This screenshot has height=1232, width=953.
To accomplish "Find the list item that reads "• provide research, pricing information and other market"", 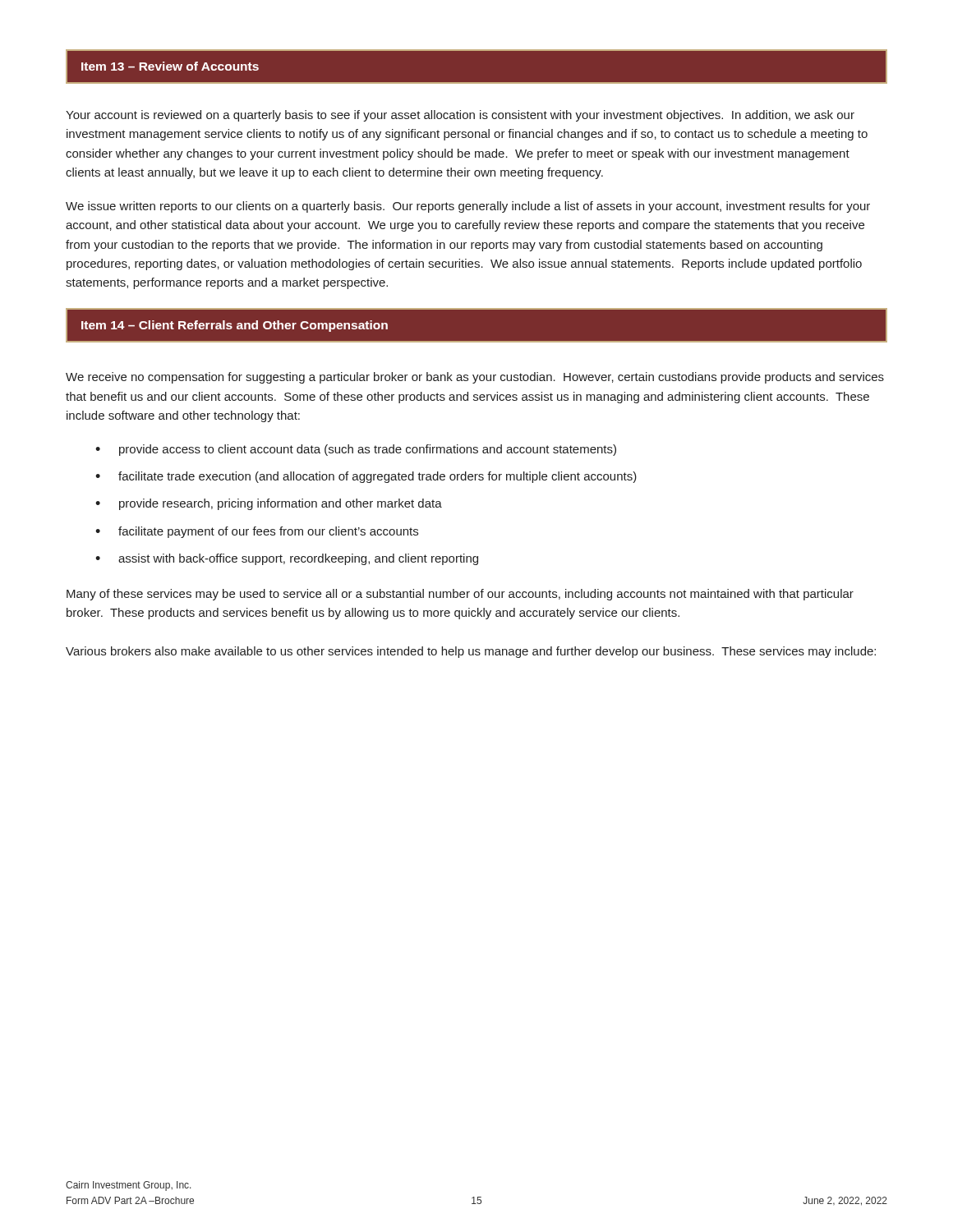I will coord(269,504).
